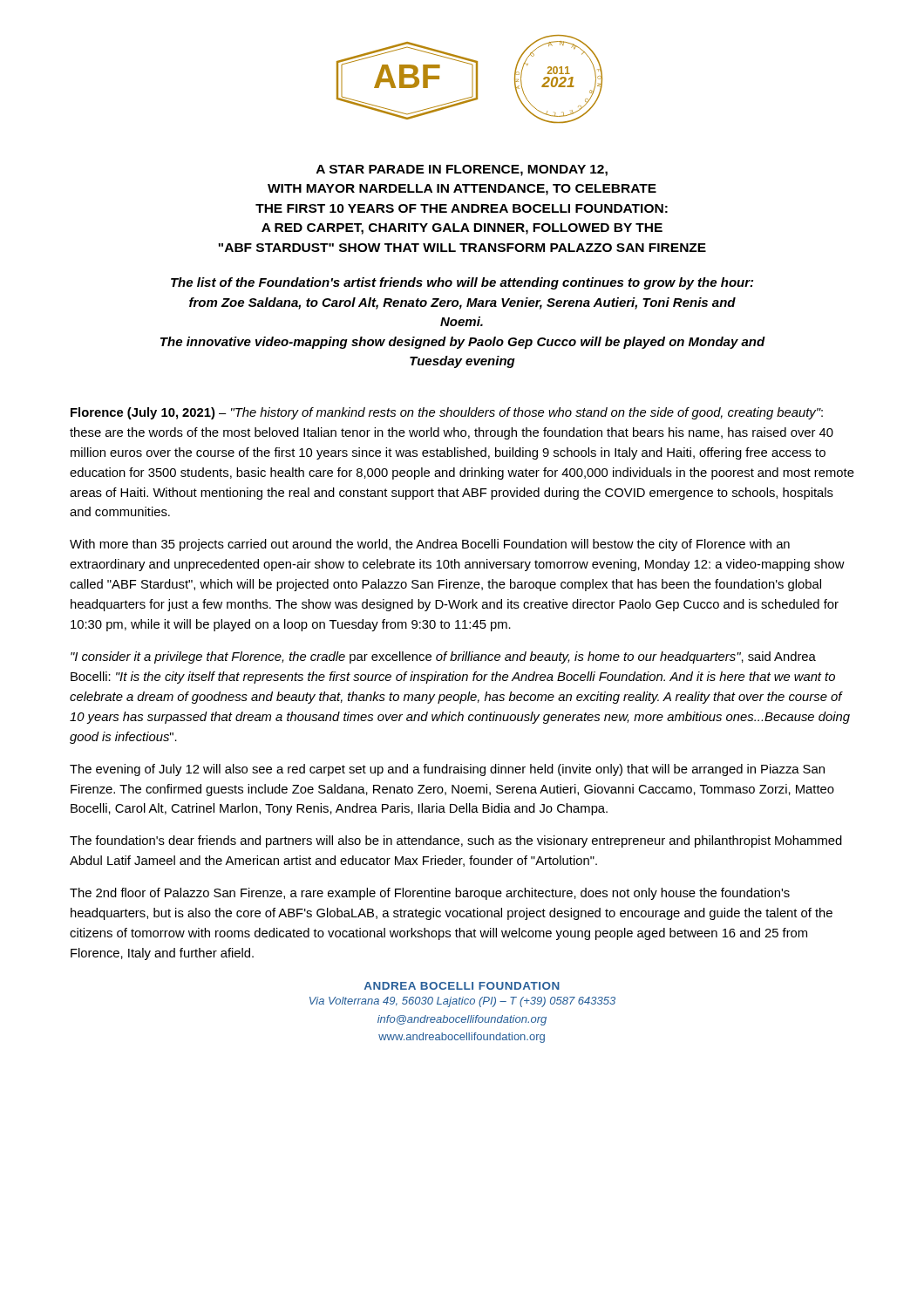Point to the title beginning "A STAR PARADE IN"
The image size is (924, 1308).
462,208
